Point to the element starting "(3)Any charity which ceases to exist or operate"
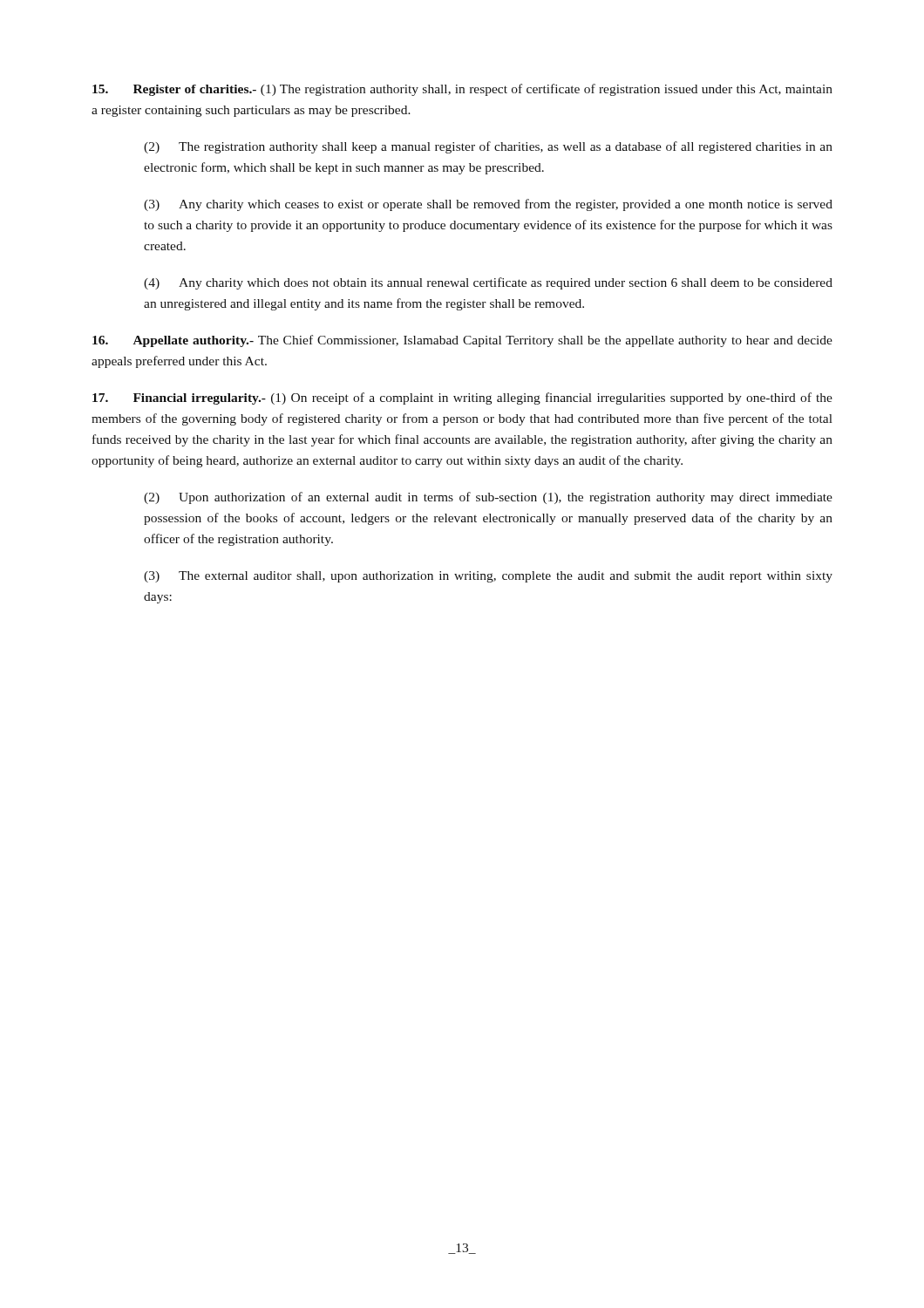The height and width of the screenshot is (1308, 924). point(488,223)
